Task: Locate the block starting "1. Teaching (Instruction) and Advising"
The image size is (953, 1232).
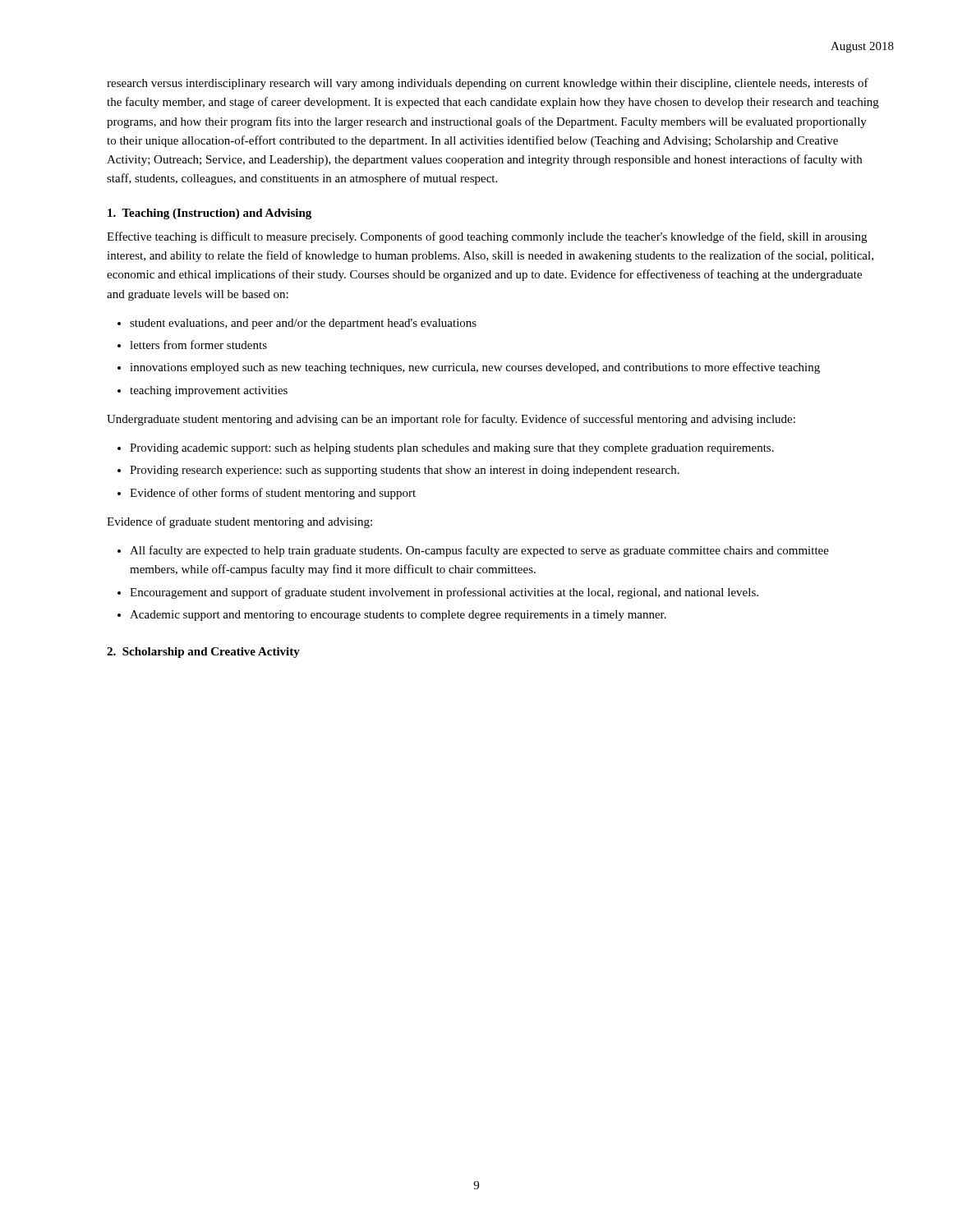Action: click(x=209, y=212)
